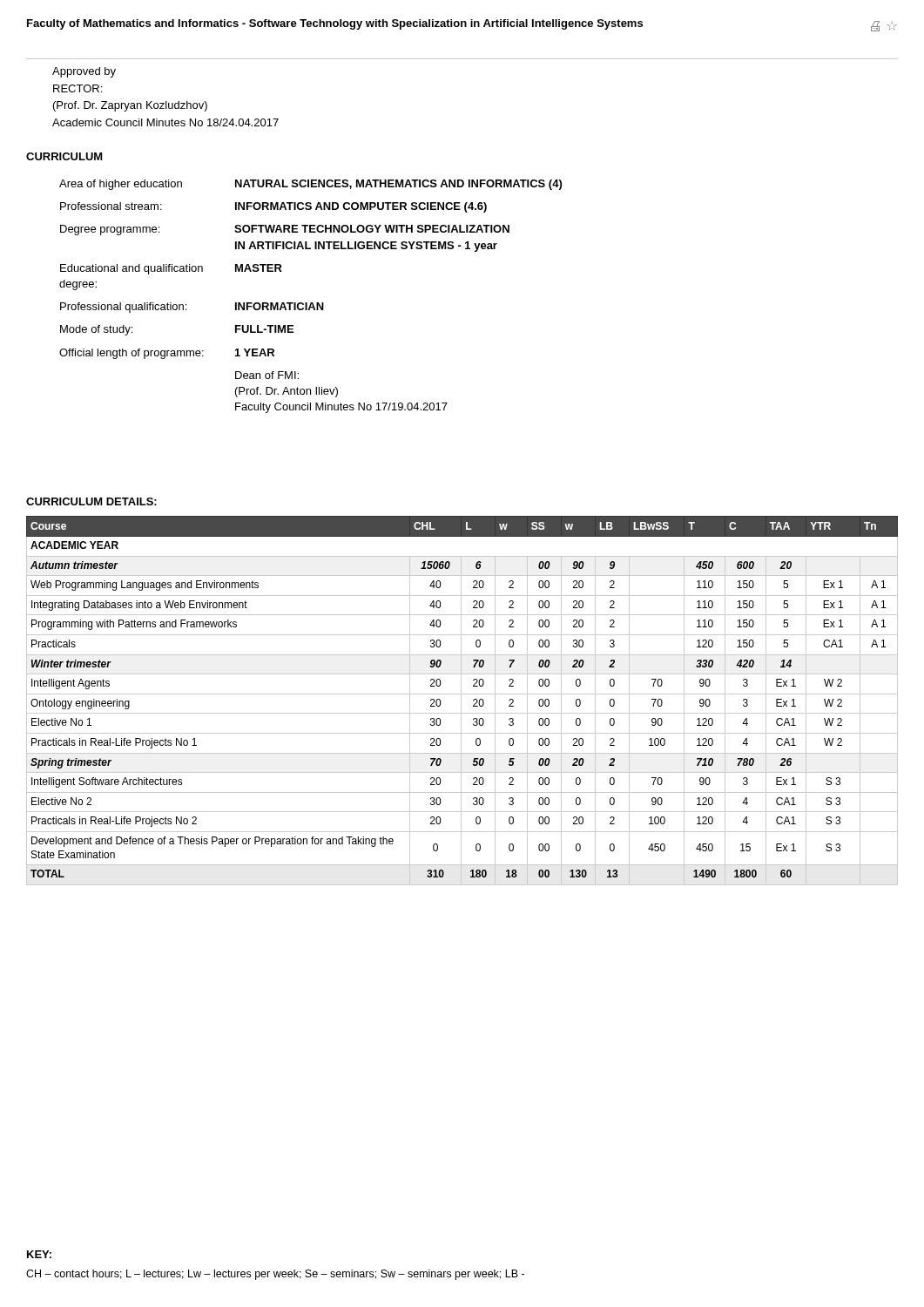The height and width of the screenshot is (1307, 924).
Task: Locate the block of text that opens with "Approved by RECTOR: (Prof. Dr. Zapryan"
Action: click(166, 96)
